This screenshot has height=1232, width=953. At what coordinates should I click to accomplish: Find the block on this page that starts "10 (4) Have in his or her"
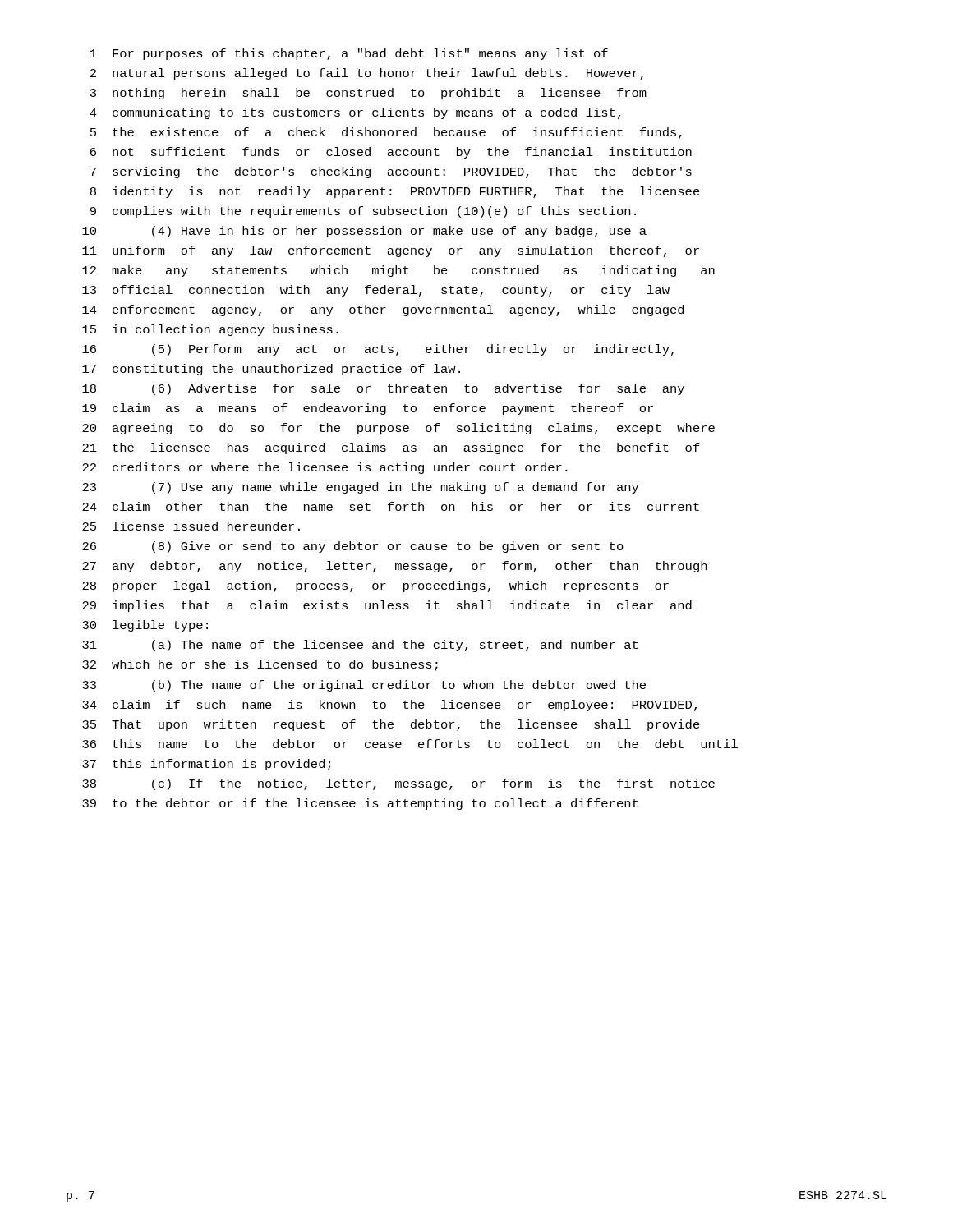point(476,281)
